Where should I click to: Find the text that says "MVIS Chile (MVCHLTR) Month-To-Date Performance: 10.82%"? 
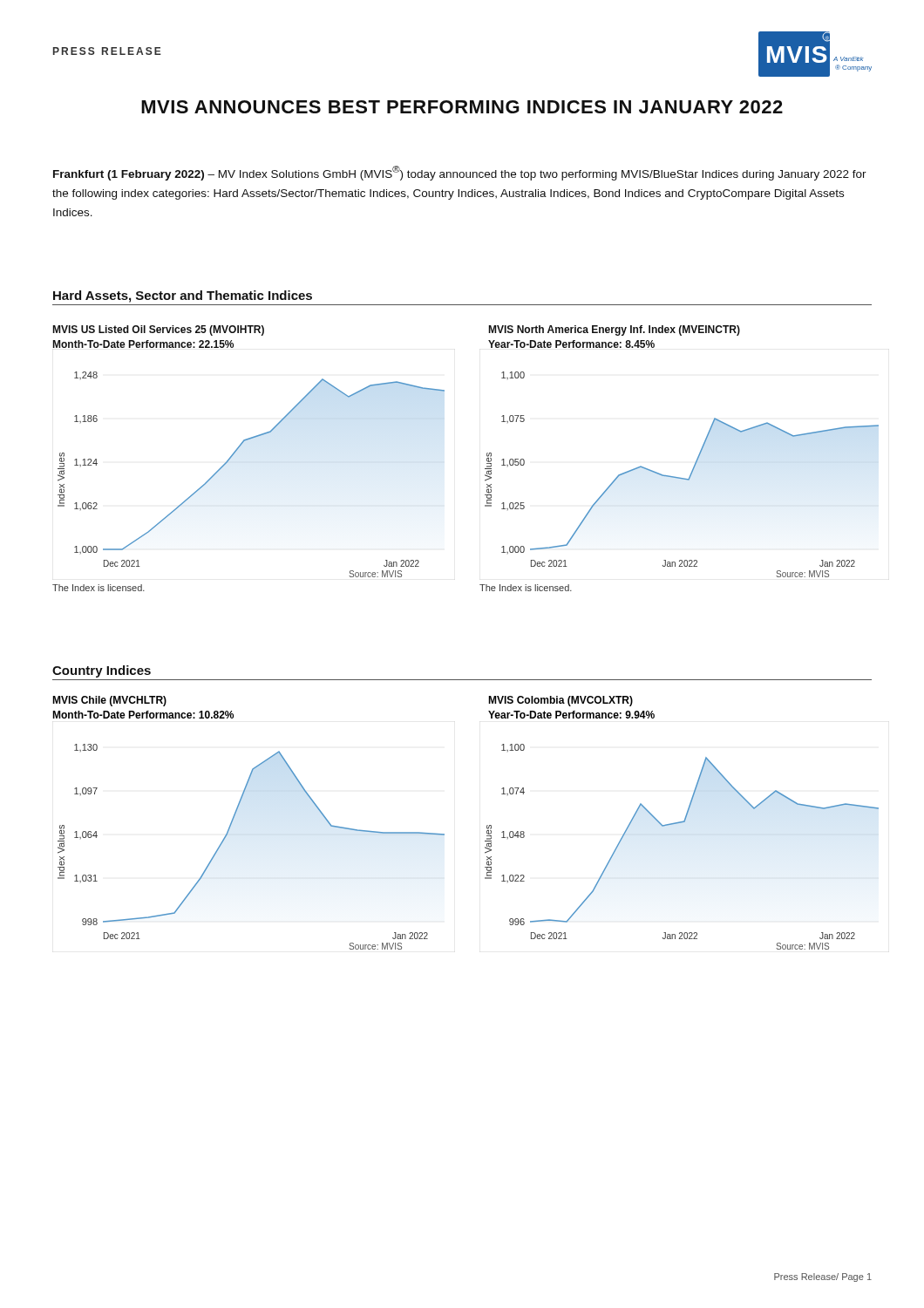tap(143, 708)
